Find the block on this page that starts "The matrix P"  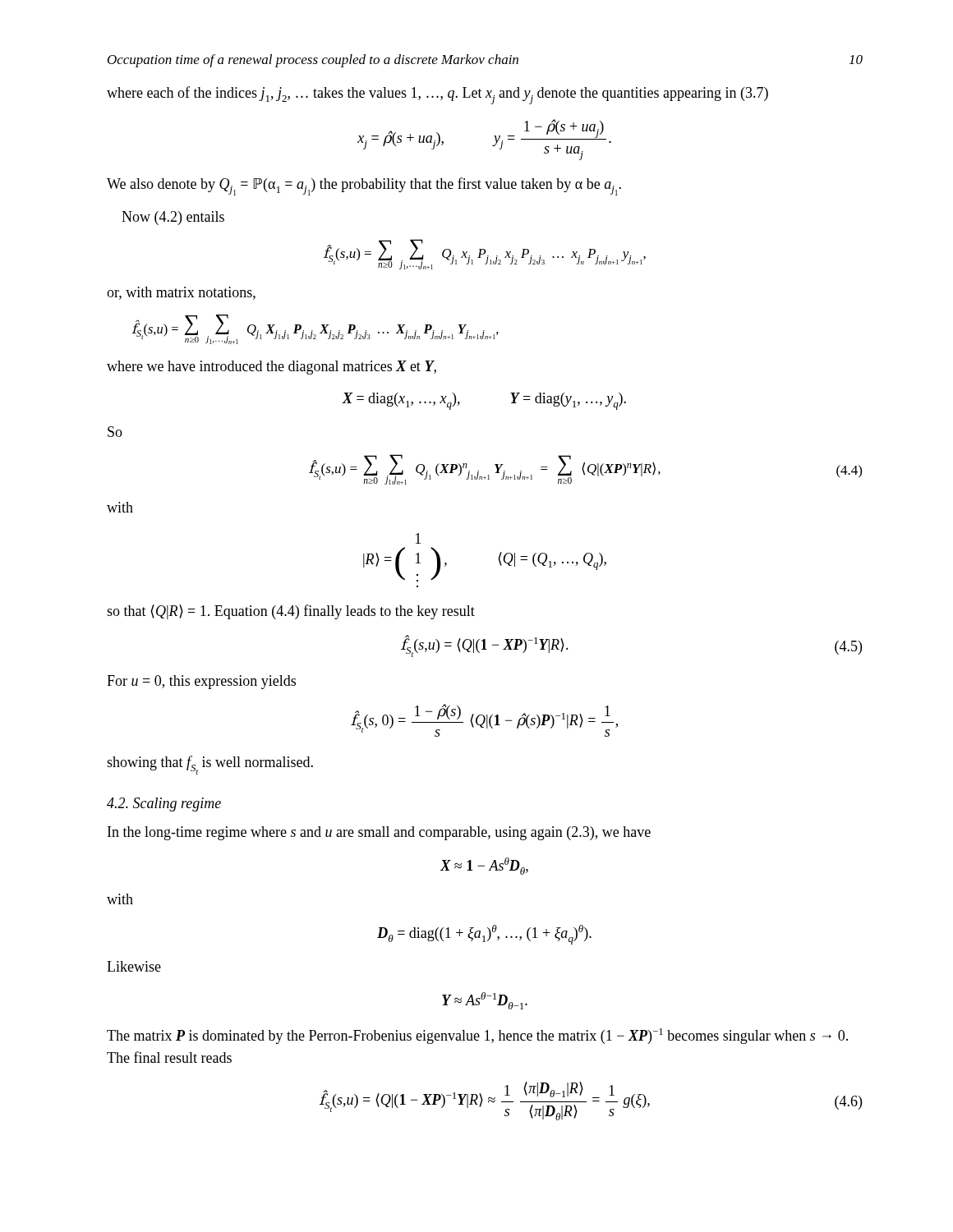click(x=478, y=1046)
